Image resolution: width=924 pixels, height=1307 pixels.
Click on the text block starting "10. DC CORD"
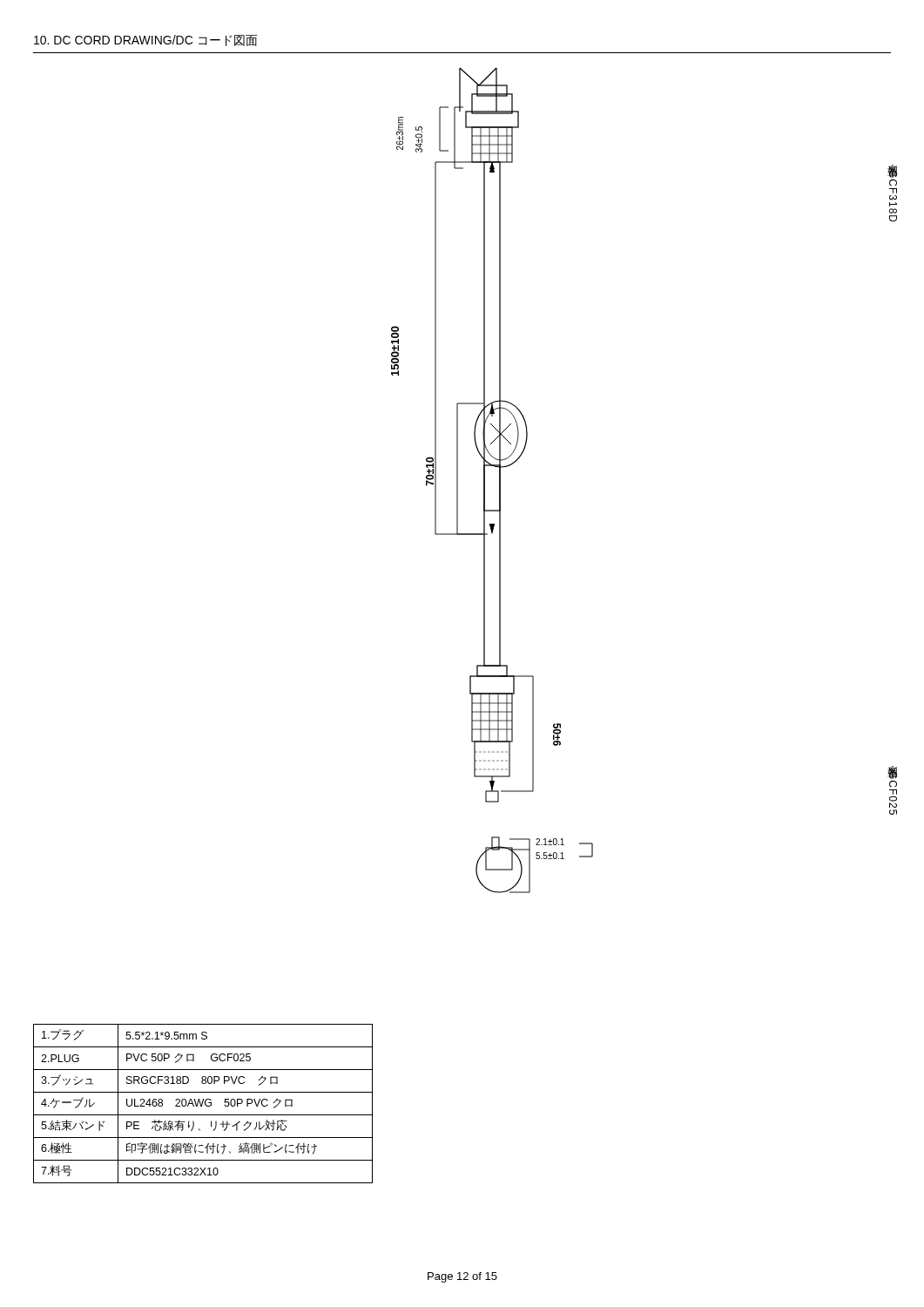click(x=145, y=40)
